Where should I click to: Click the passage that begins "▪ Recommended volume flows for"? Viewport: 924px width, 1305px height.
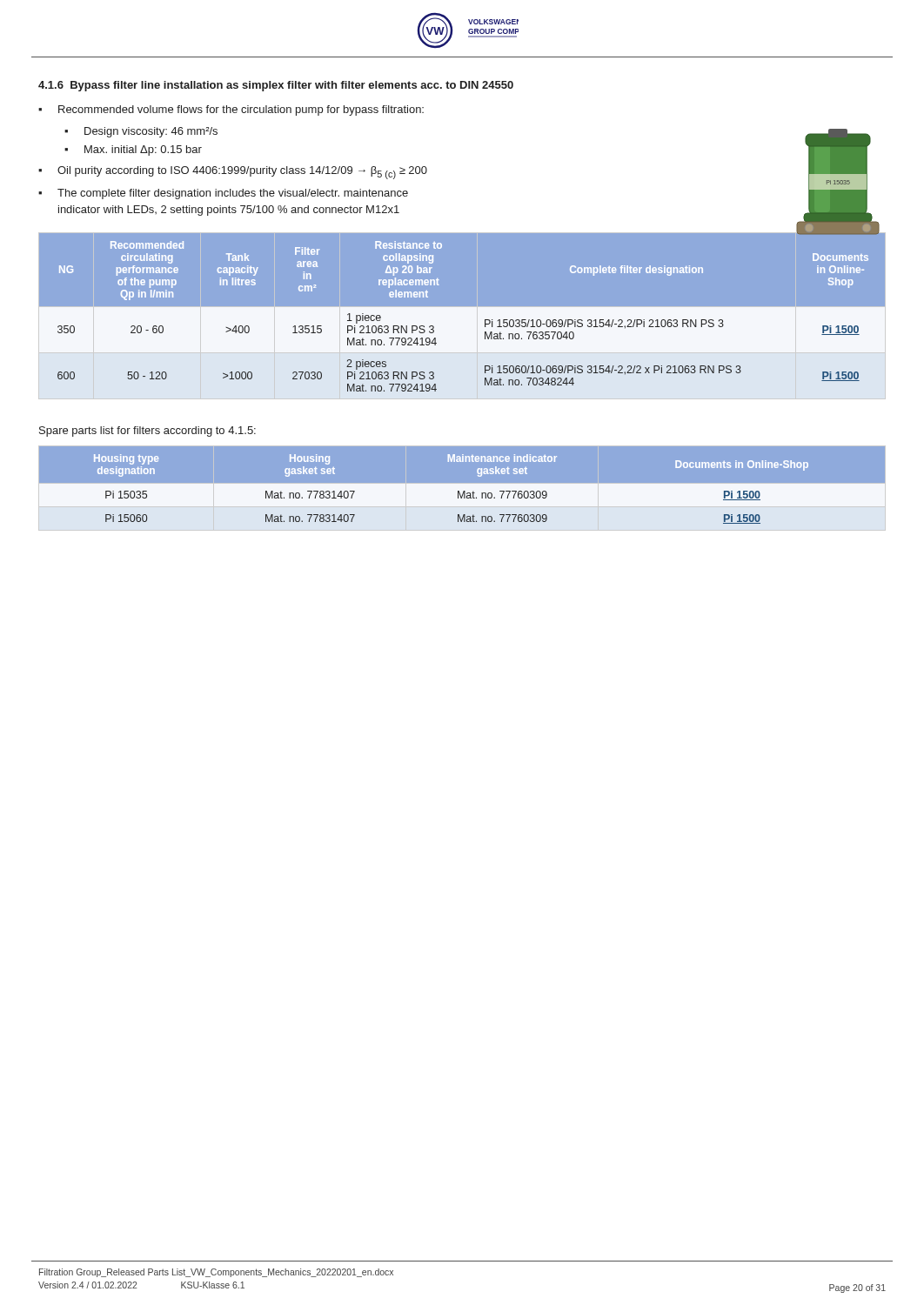point(231,110)
